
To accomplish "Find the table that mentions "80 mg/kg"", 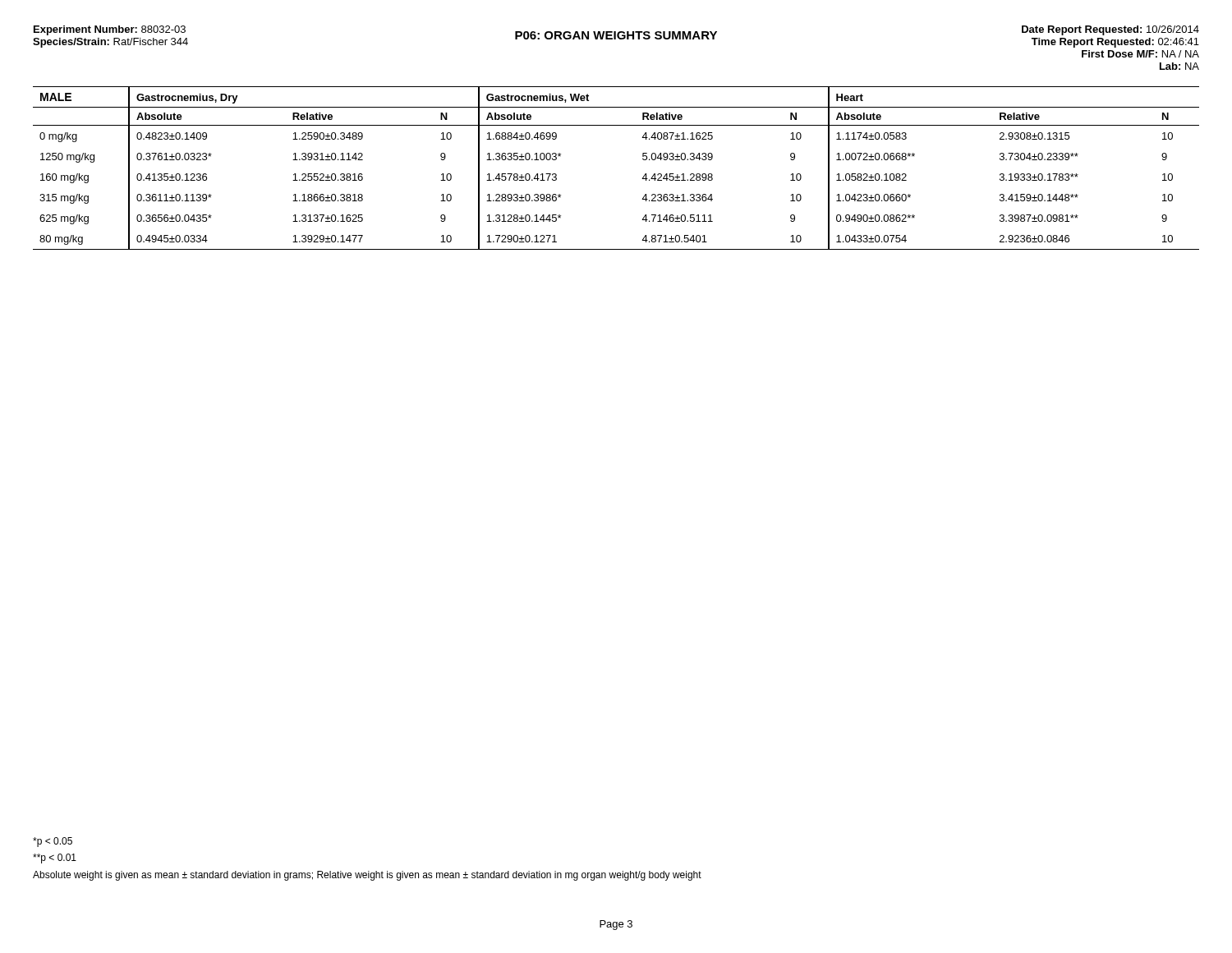I will 616,168.
